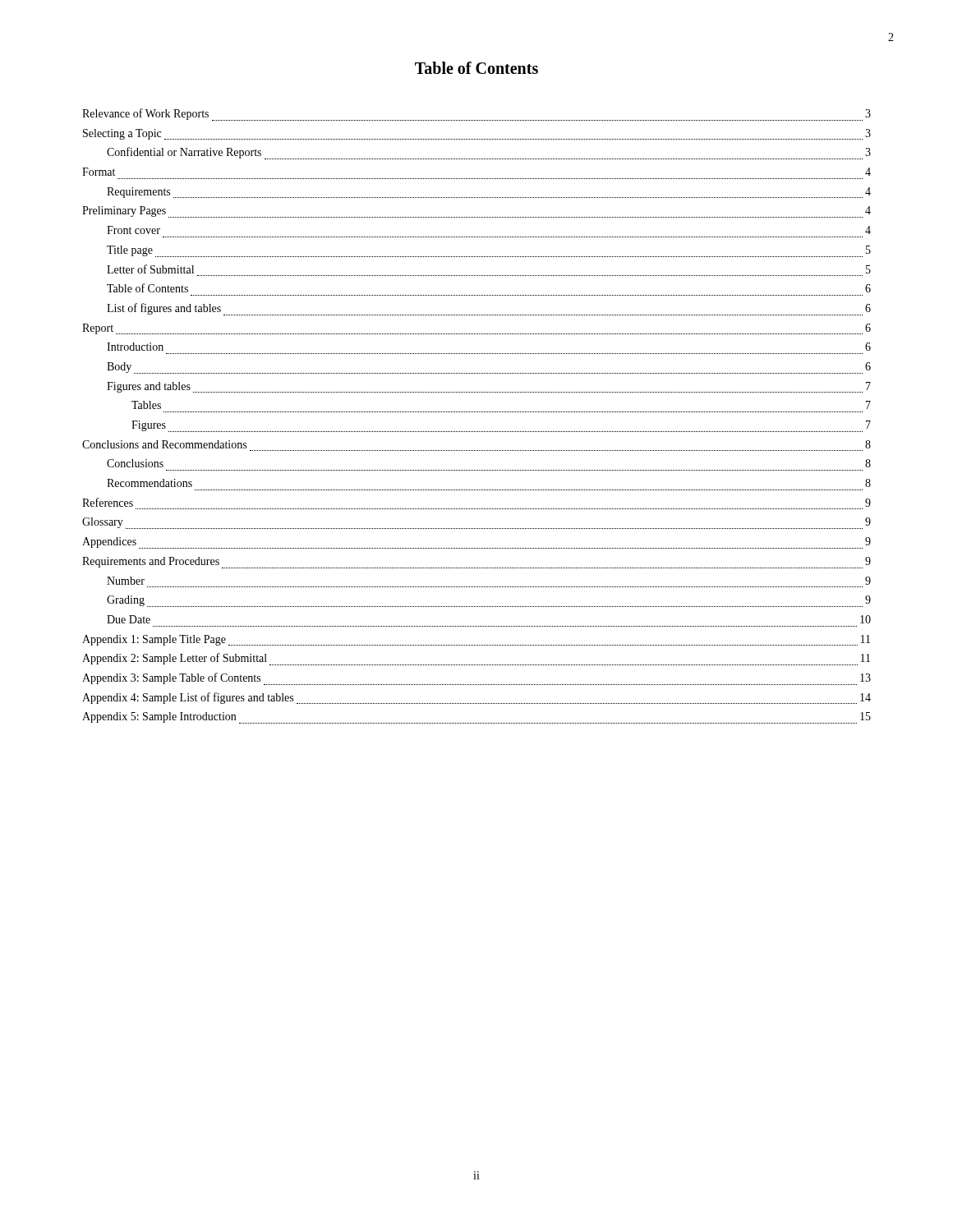Screen dimensions: 1232x953
Task: Find the list item containing "Due Date 10"
Action: pyautogui.click(x=476, y=620)
